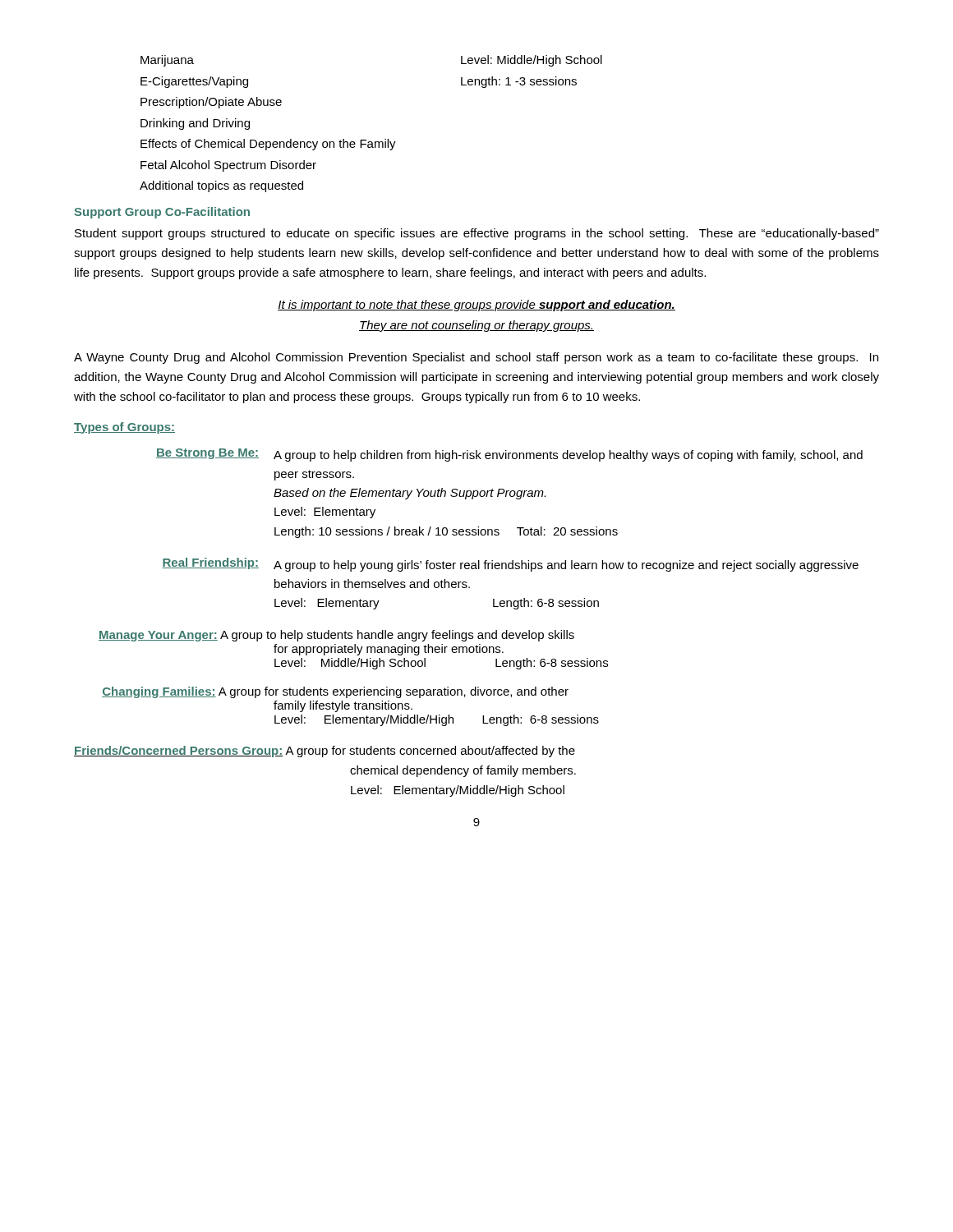
Task: Point to the block beginning "It is important to note"
Action: click(x=476, y=314)
